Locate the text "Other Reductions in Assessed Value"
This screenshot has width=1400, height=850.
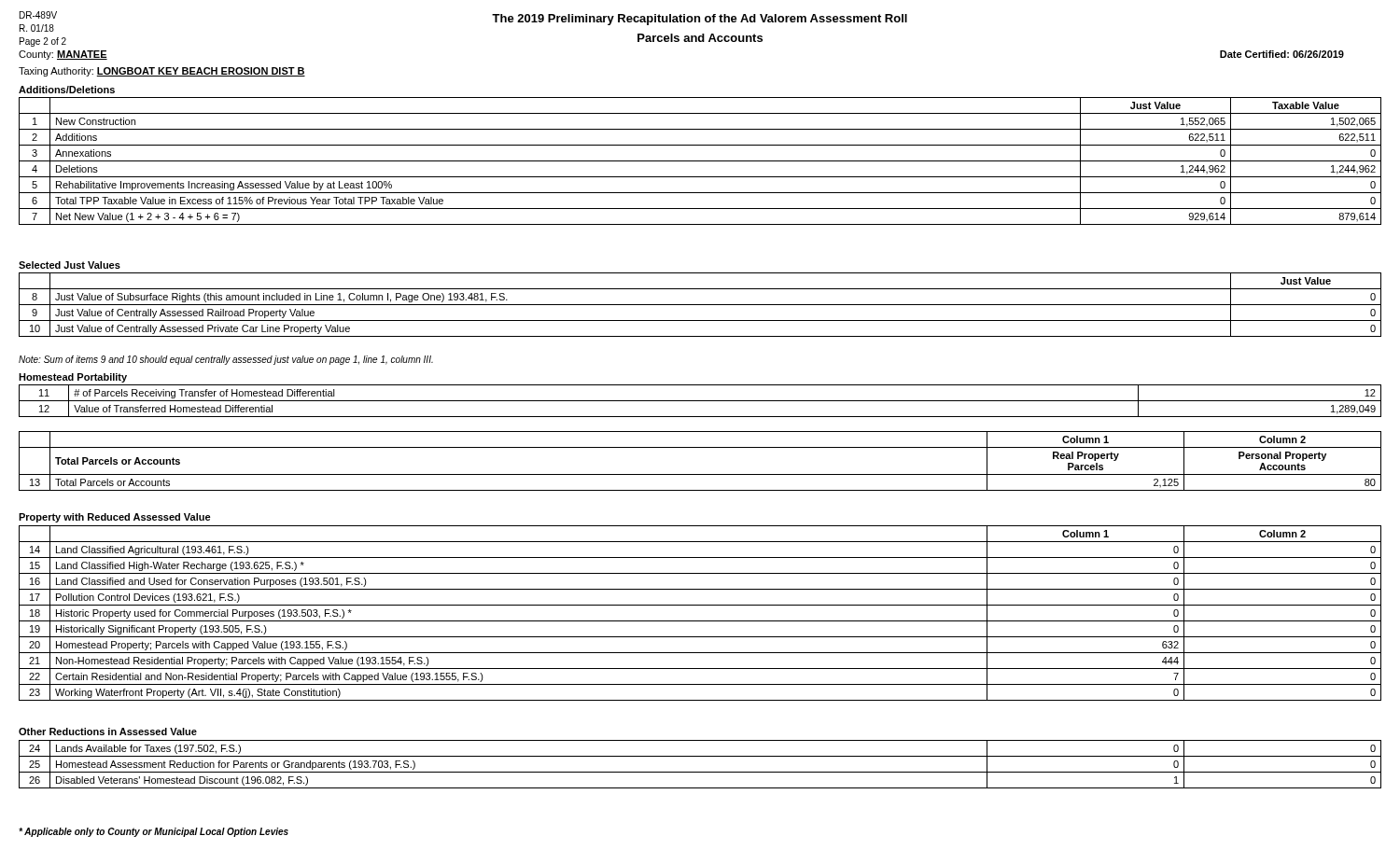tap(108, 732)
